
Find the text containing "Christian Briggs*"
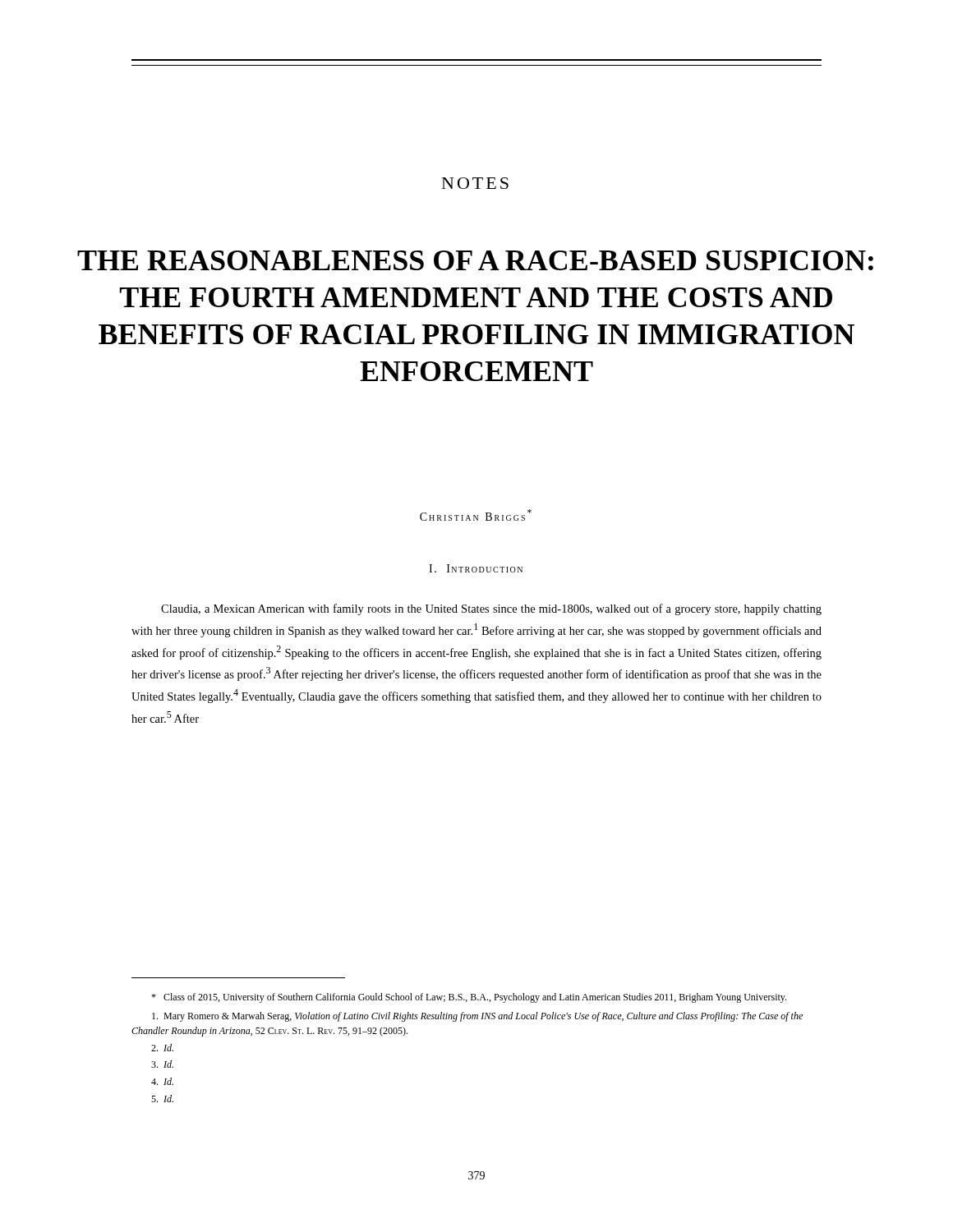476,516
